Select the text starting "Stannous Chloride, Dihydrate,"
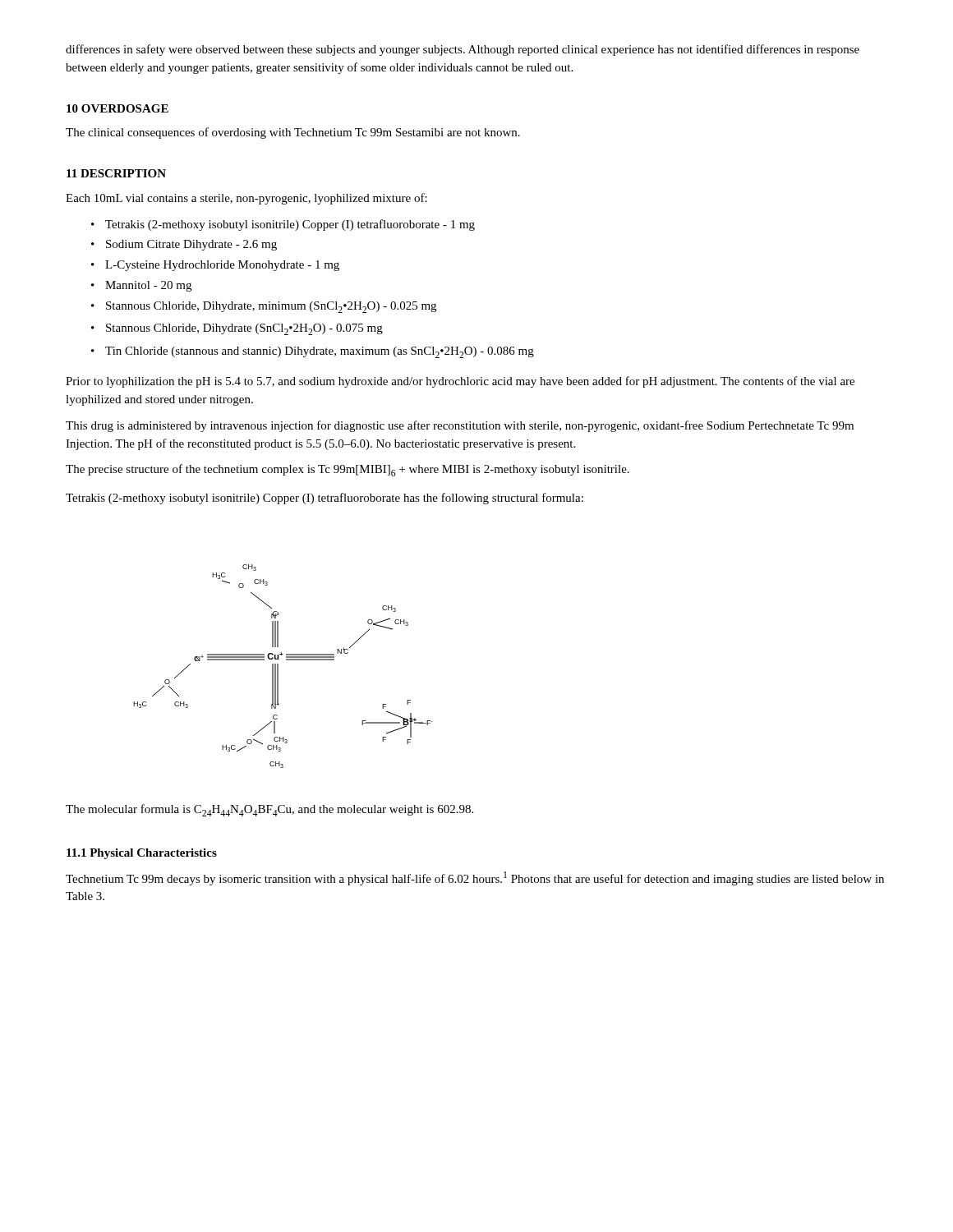 coord(271,307)
